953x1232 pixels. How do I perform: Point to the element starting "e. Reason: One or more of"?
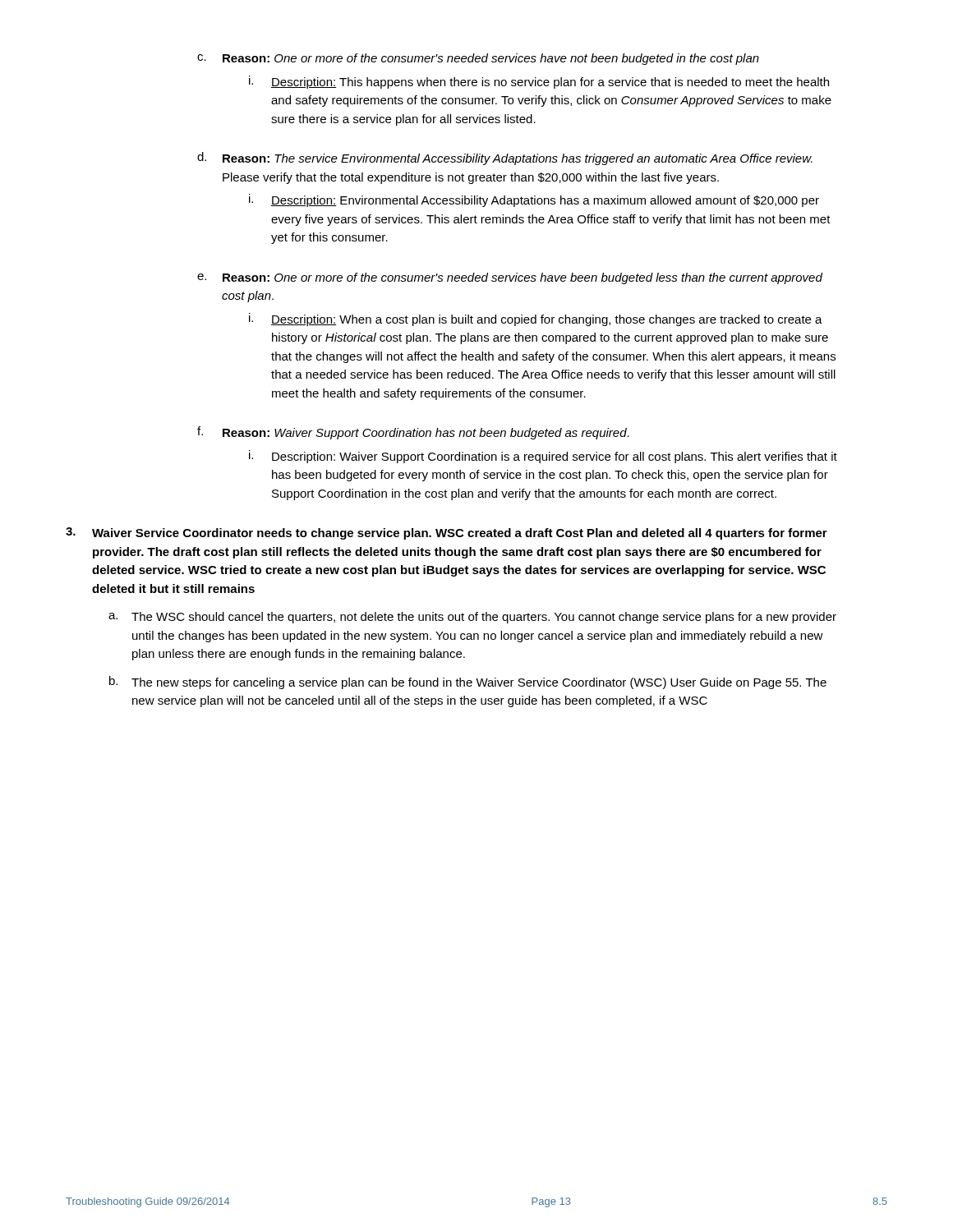pos(518,339)
